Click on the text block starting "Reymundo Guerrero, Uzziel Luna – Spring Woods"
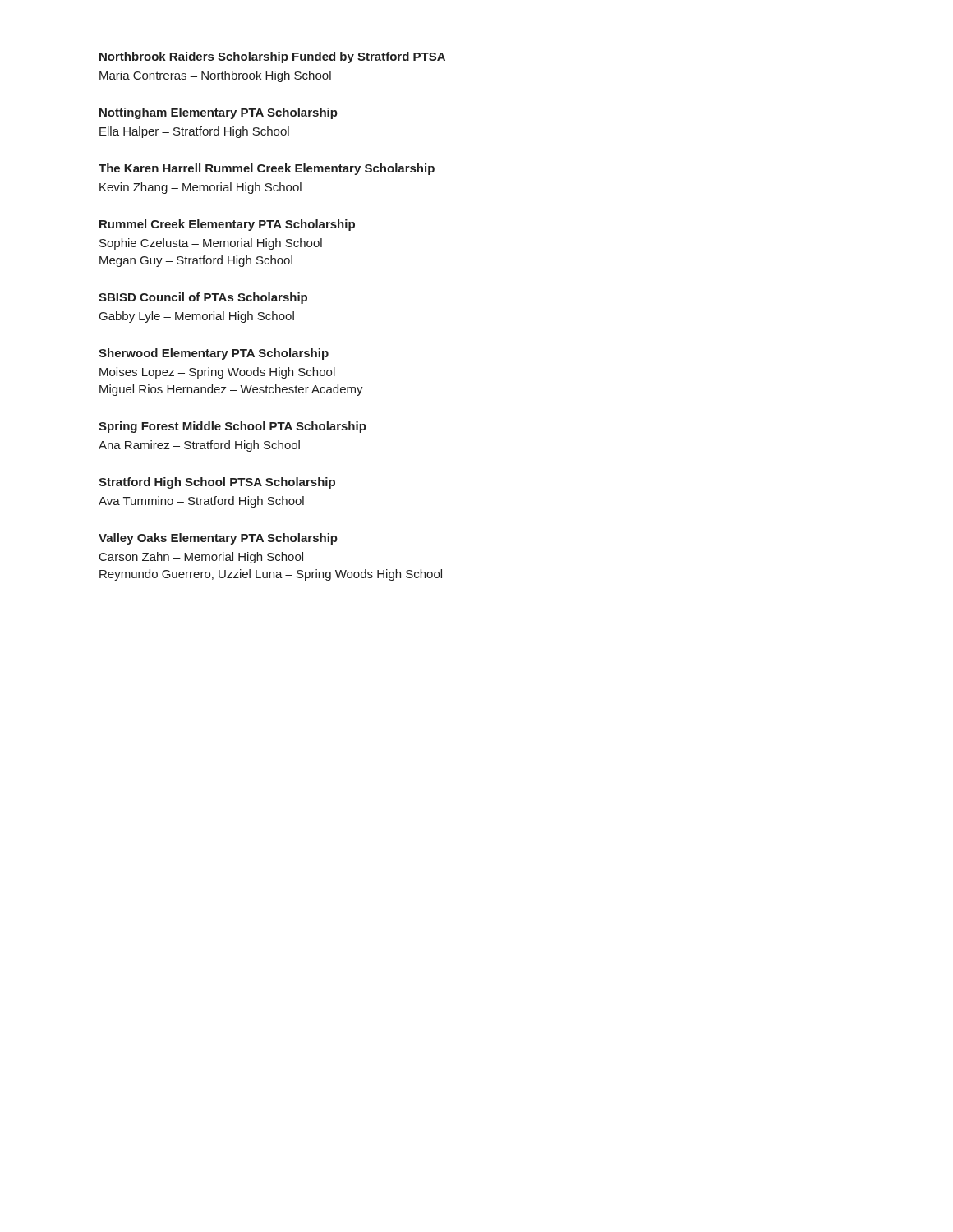The image size is (953, 1232). (271, 574)
